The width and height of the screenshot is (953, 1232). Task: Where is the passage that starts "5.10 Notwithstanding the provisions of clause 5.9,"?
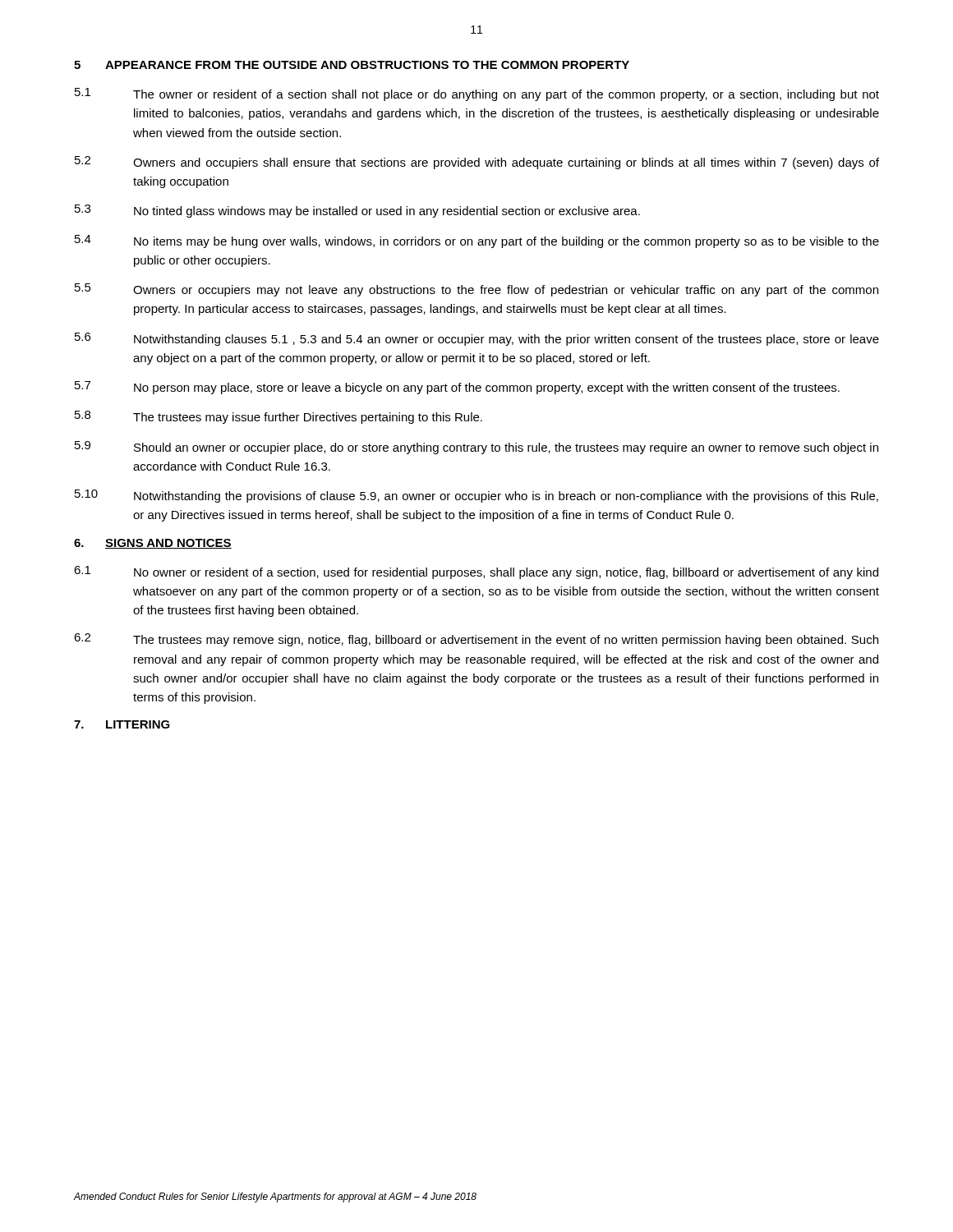pos(476,505)
